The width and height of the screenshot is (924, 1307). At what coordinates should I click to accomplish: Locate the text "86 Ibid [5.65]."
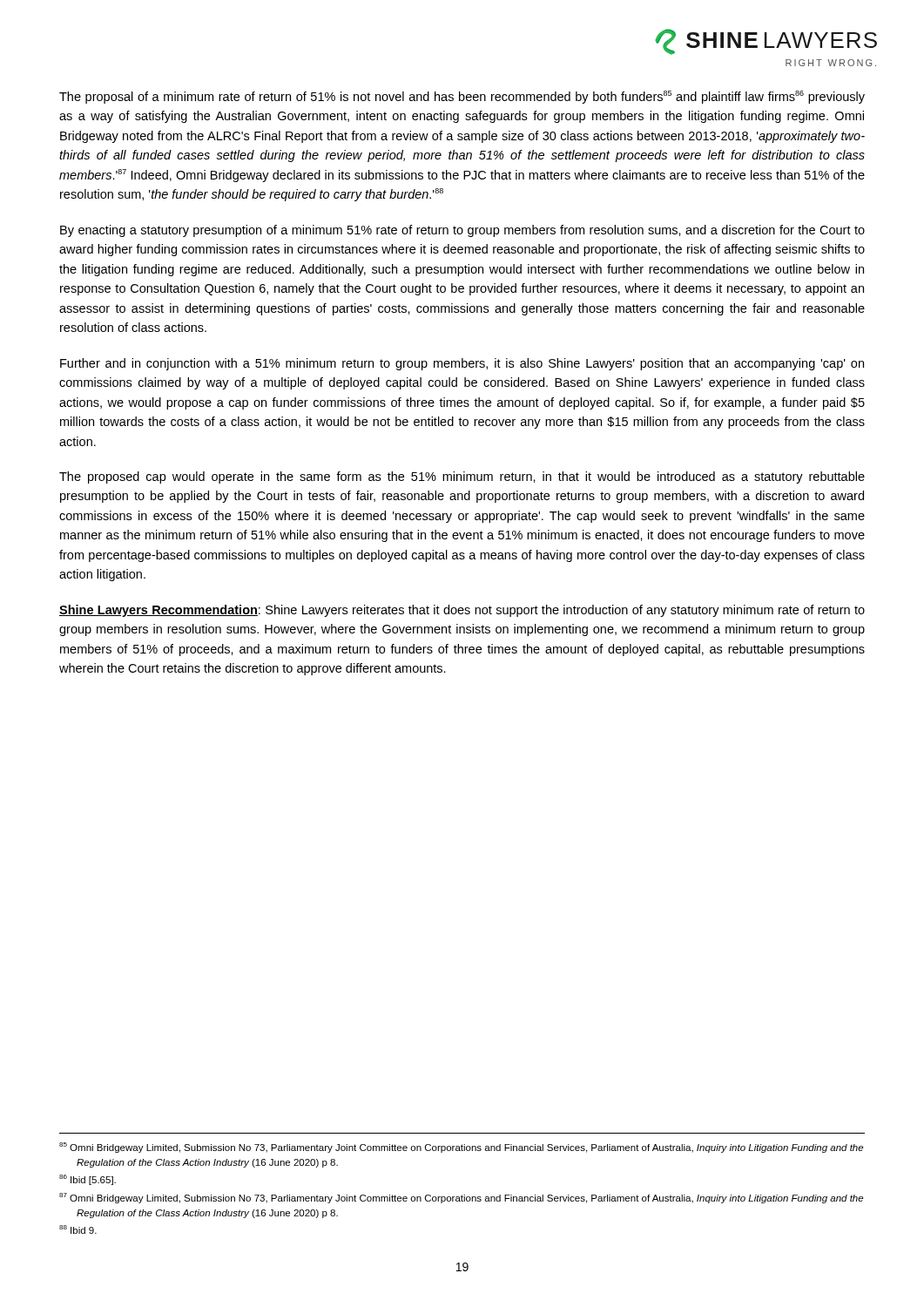pyautogui.click(x=88, y=1179)
